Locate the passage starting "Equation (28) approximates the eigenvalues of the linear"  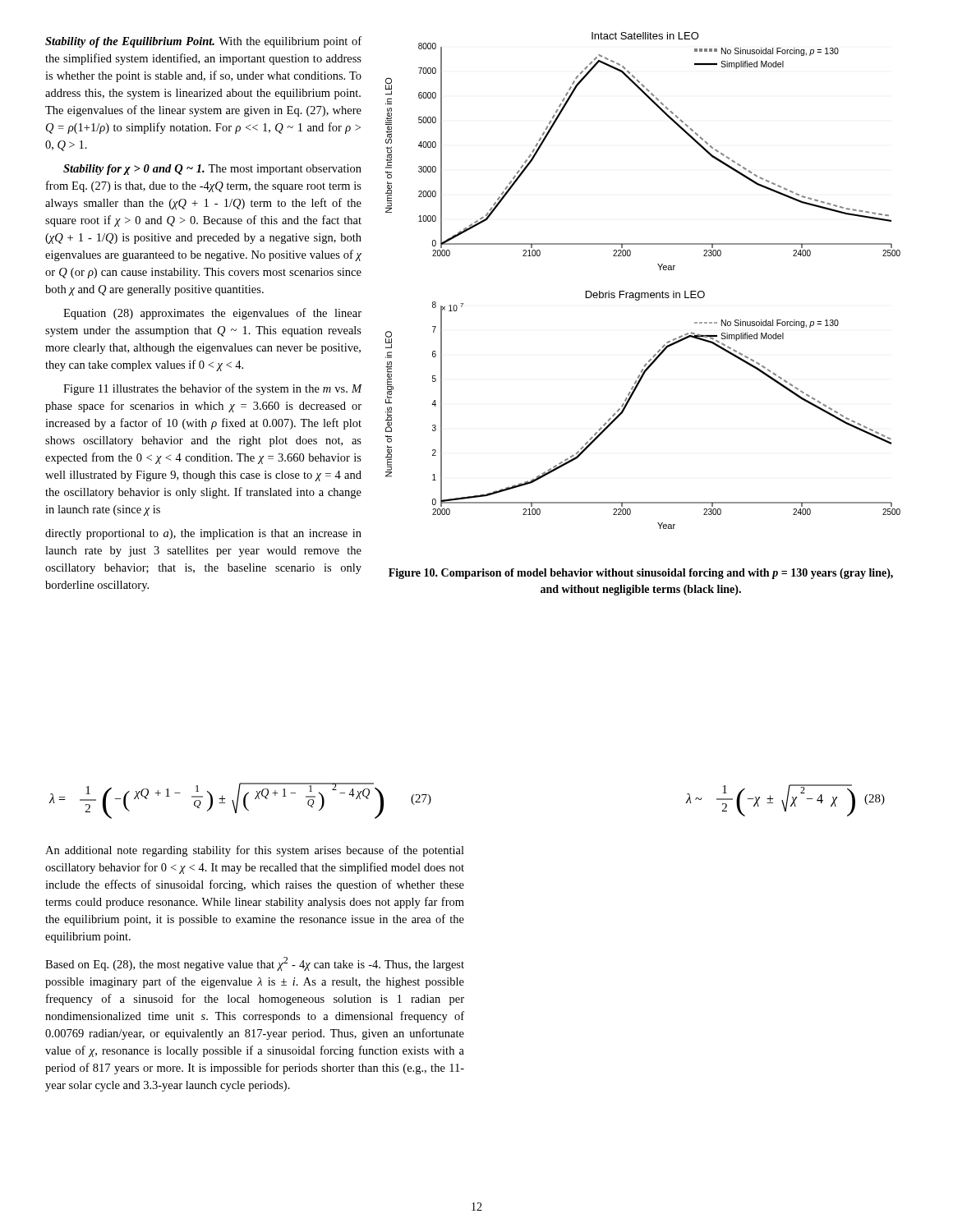click(x=203, y=339)
